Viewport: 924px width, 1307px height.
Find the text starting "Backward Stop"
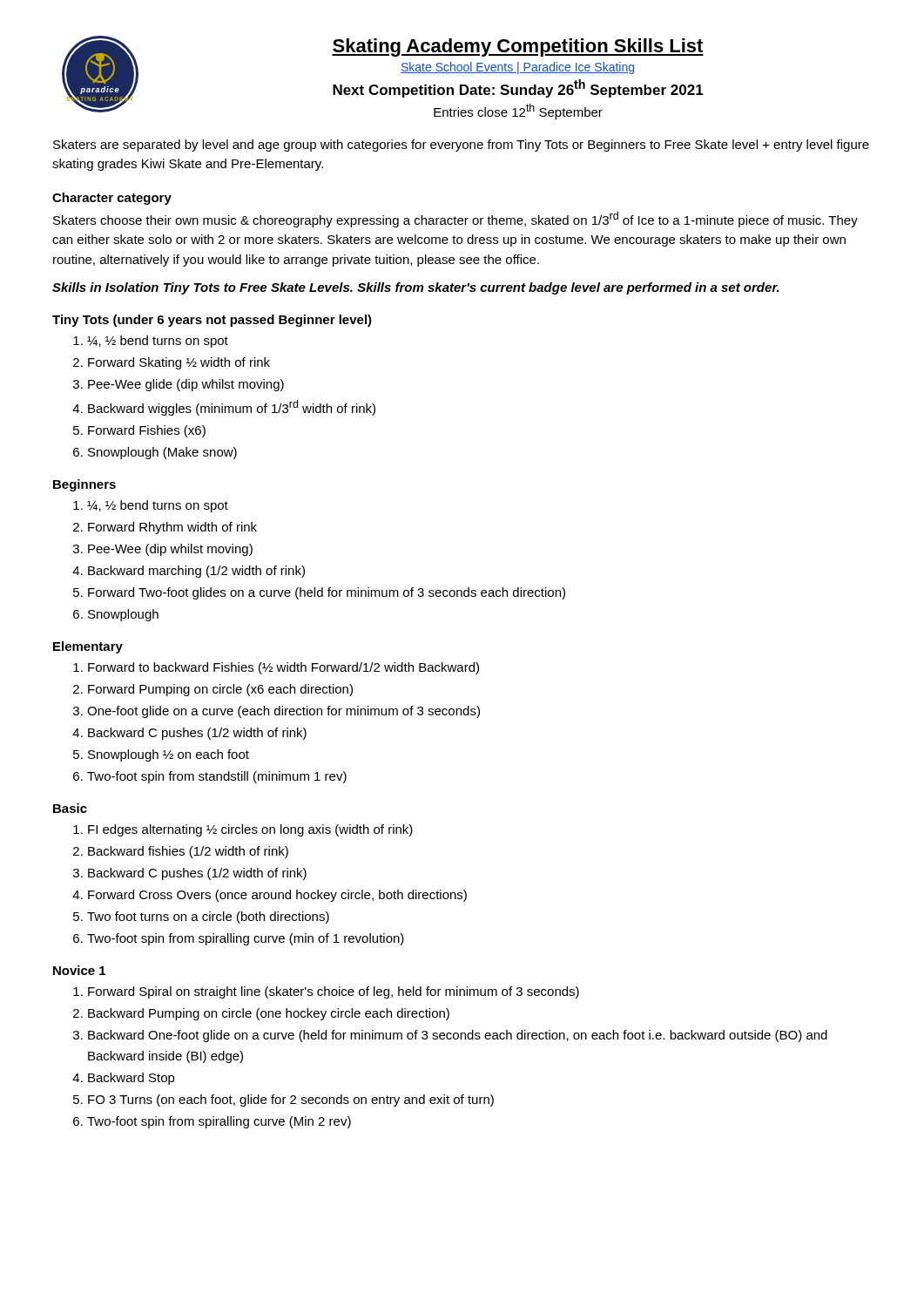tap(131, 1077)
